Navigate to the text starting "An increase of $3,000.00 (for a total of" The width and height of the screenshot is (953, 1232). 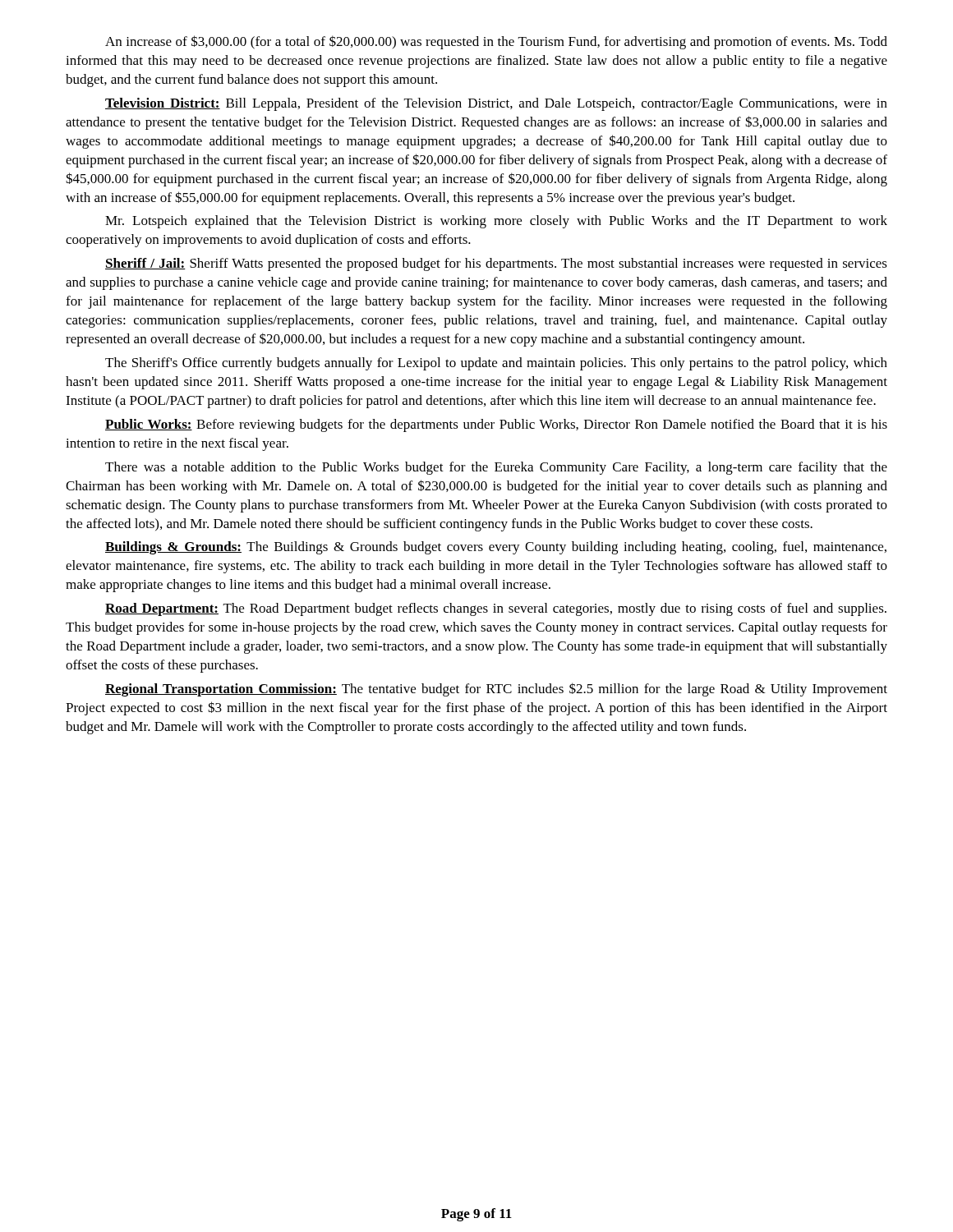click(476, 60)
